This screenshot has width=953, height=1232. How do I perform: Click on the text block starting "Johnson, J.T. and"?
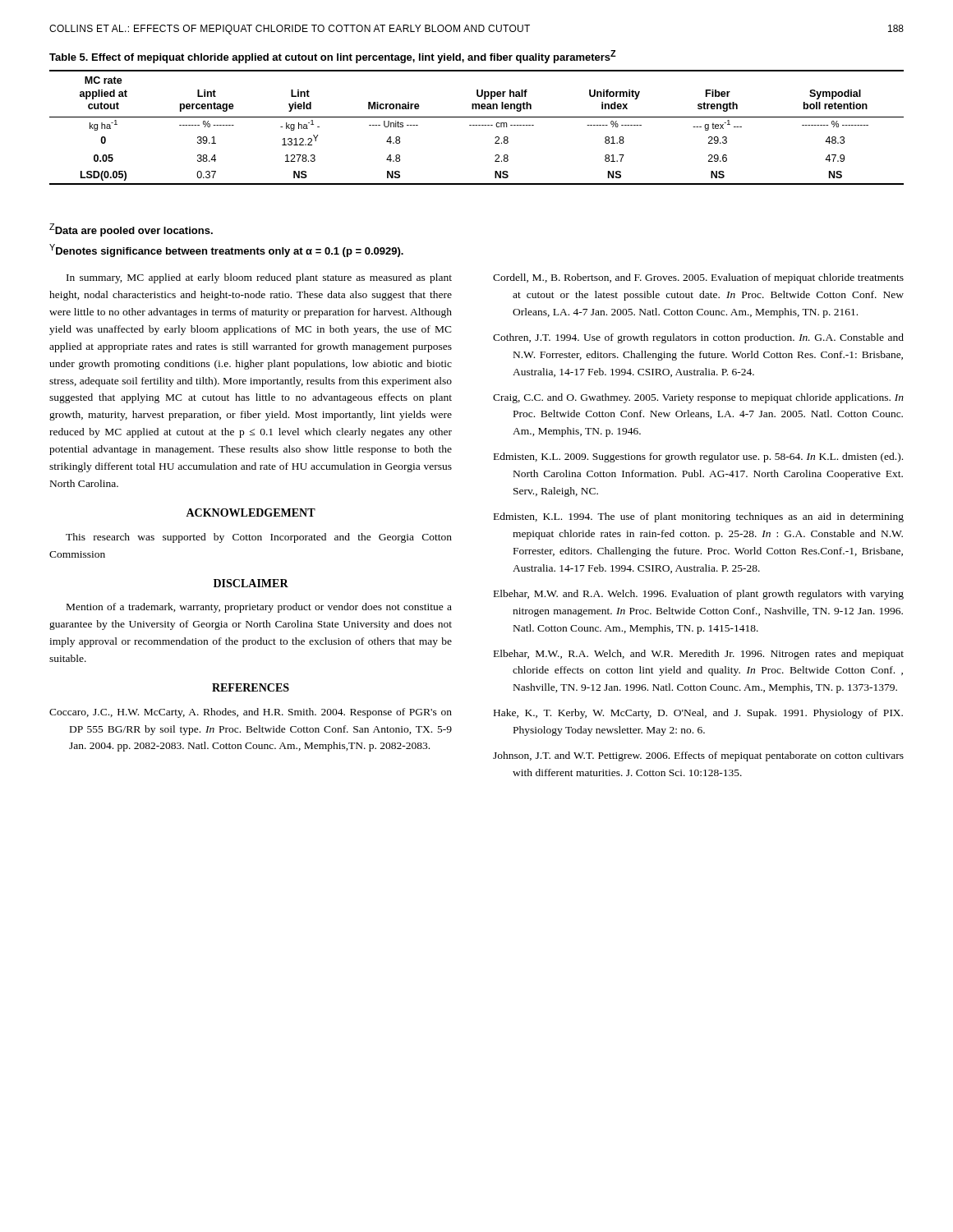698,764
